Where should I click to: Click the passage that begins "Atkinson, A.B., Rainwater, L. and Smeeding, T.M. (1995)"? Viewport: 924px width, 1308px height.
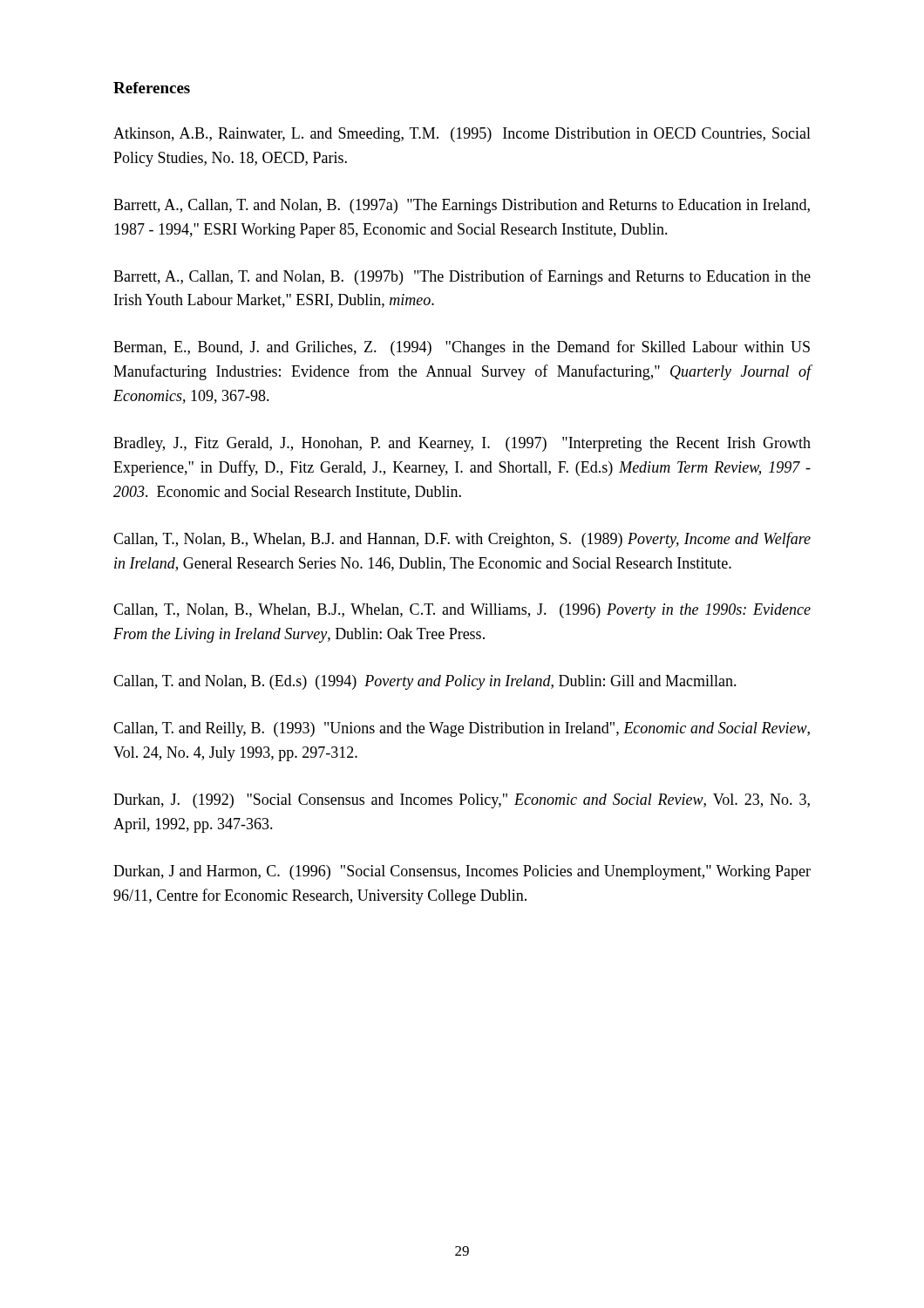[x=462, y=146]
